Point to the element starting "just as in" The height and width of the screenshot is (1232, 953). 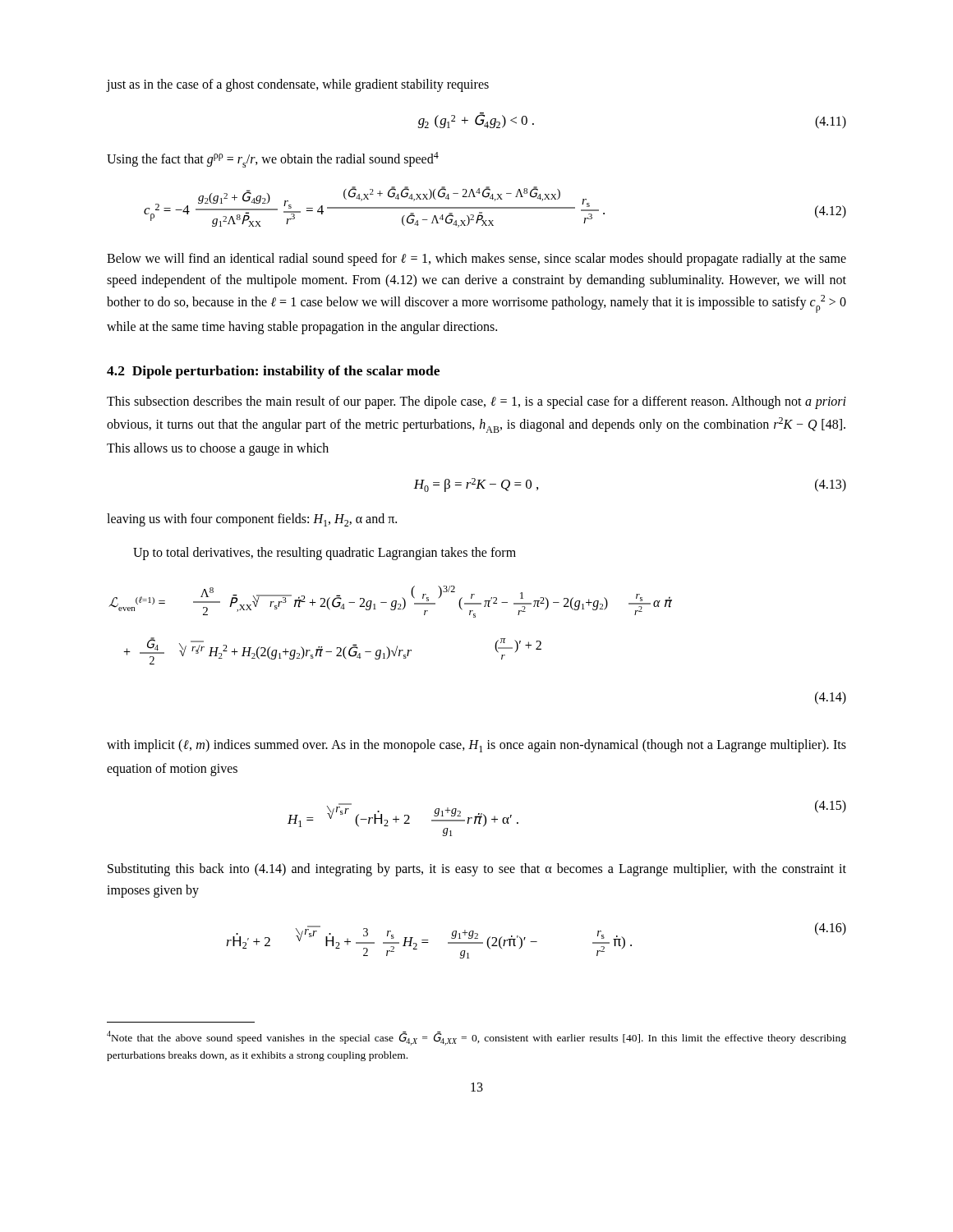tap(298, 84)
